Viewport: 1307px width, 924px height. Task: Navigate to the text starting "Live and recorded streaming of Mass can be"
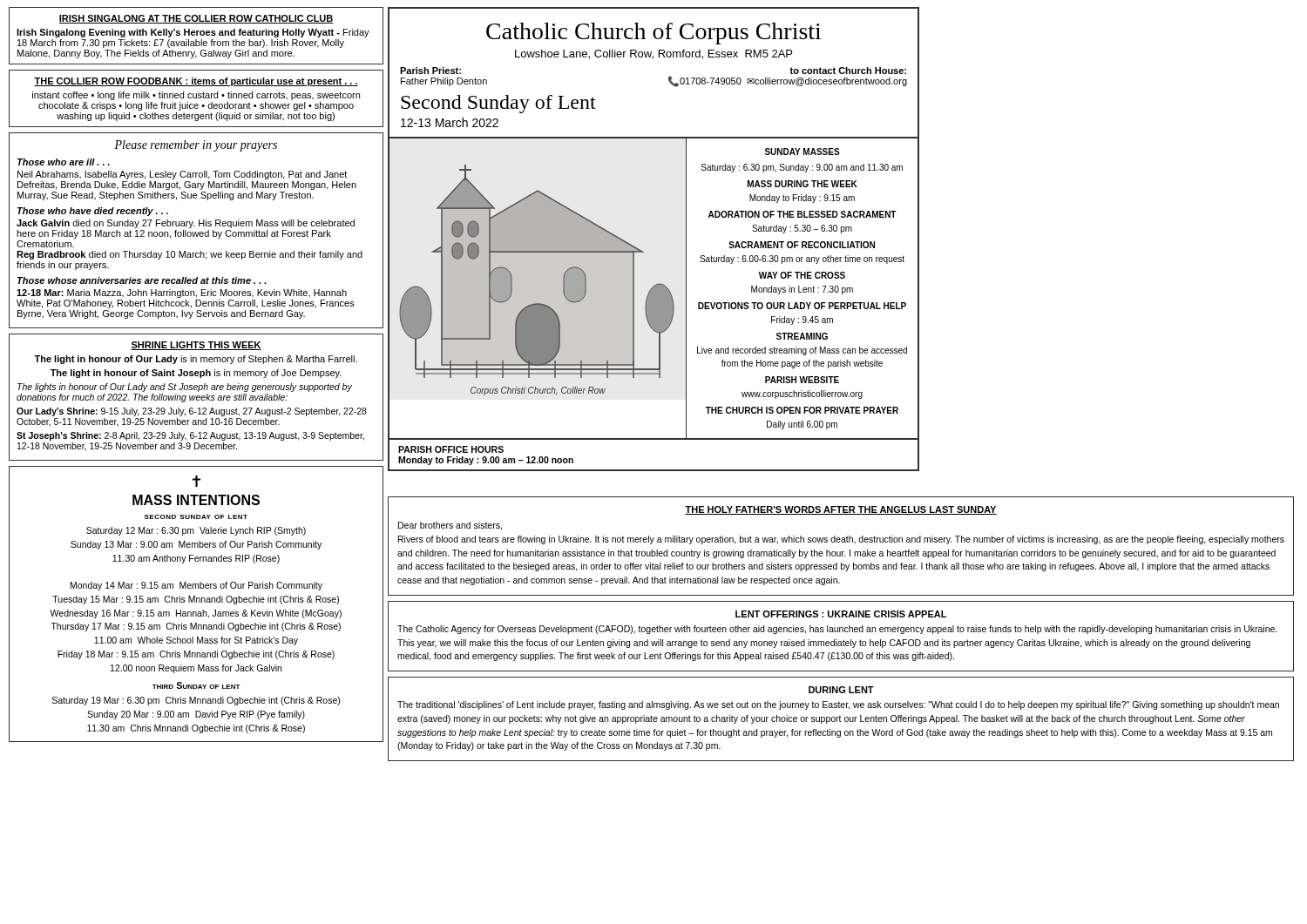pyautogui.click(x=802, y=357)
